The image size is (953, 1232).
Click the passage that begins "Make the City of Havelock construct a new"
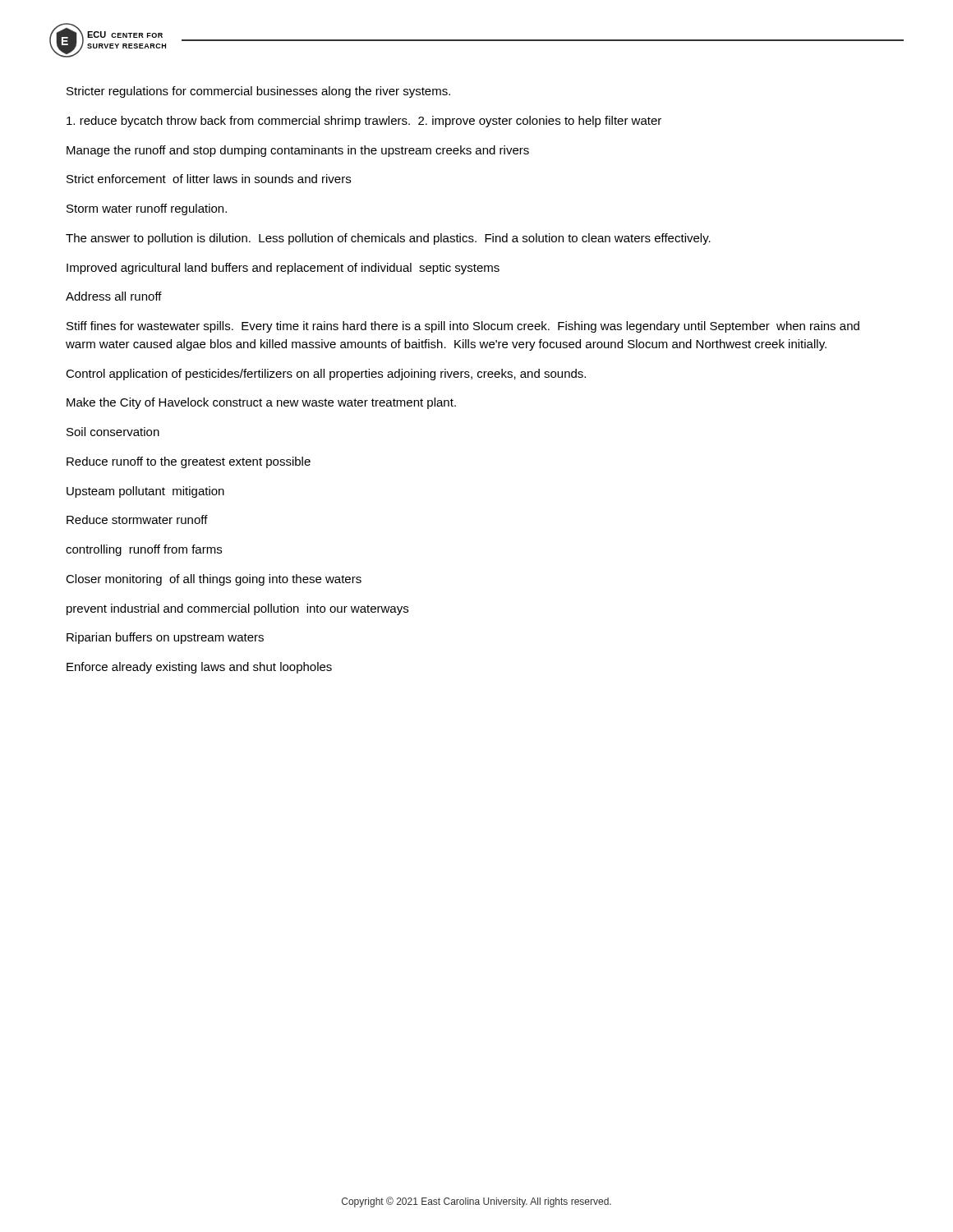261,402
